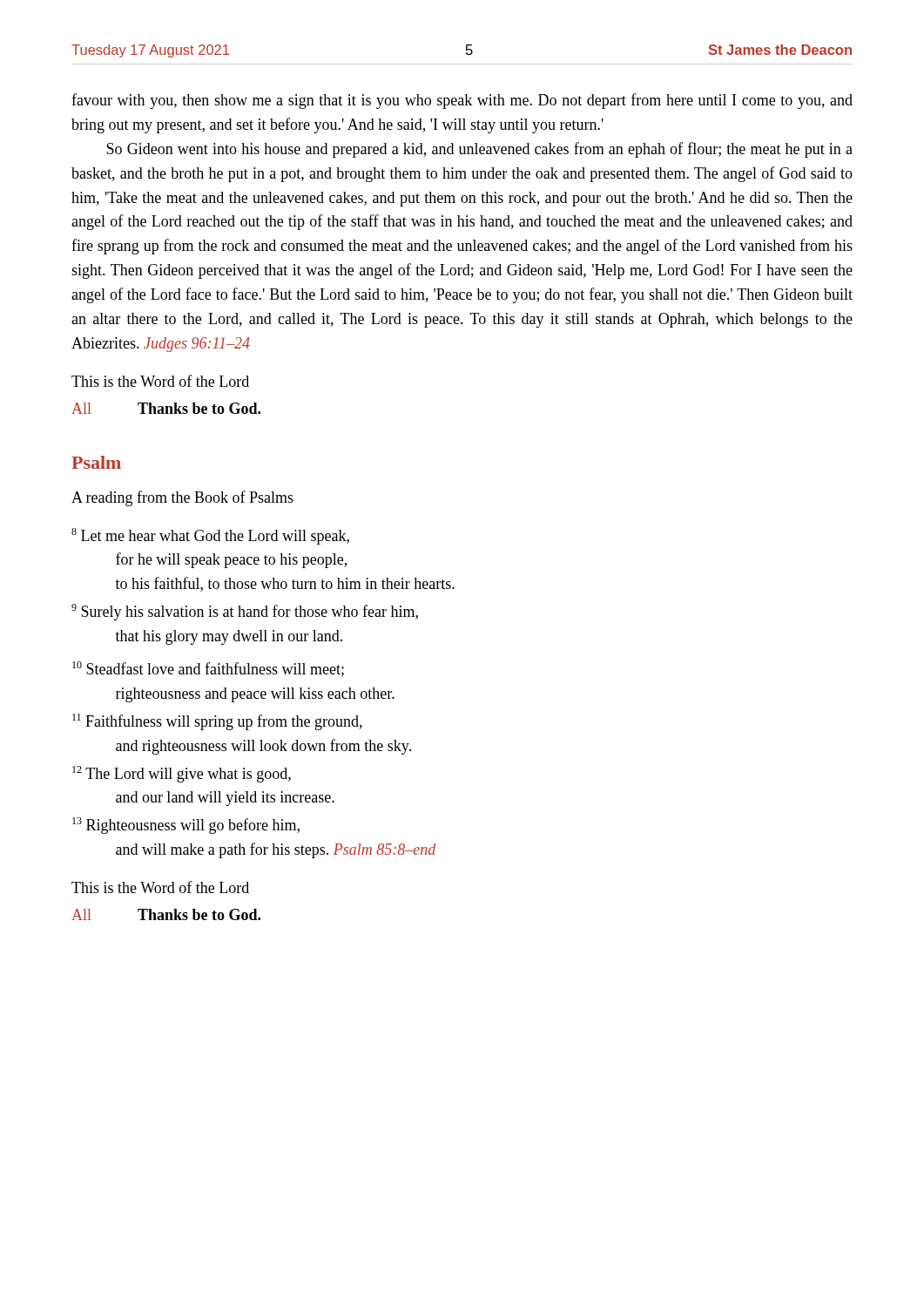
Task: Point to the block beginning "8 Let me hear what God the"
Action: pos(210,536)
